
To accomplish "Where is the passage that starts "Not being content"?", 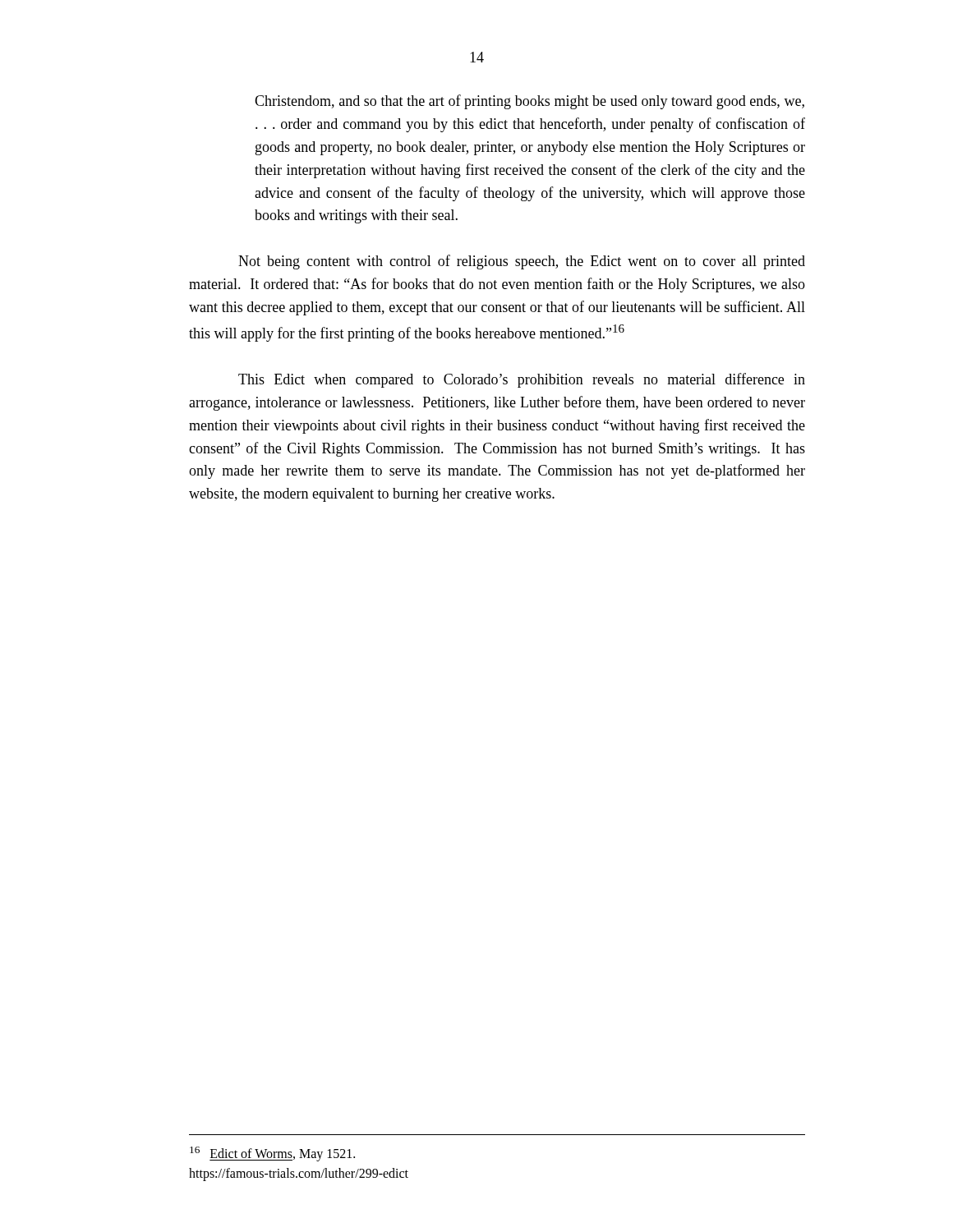I will 497,297.
